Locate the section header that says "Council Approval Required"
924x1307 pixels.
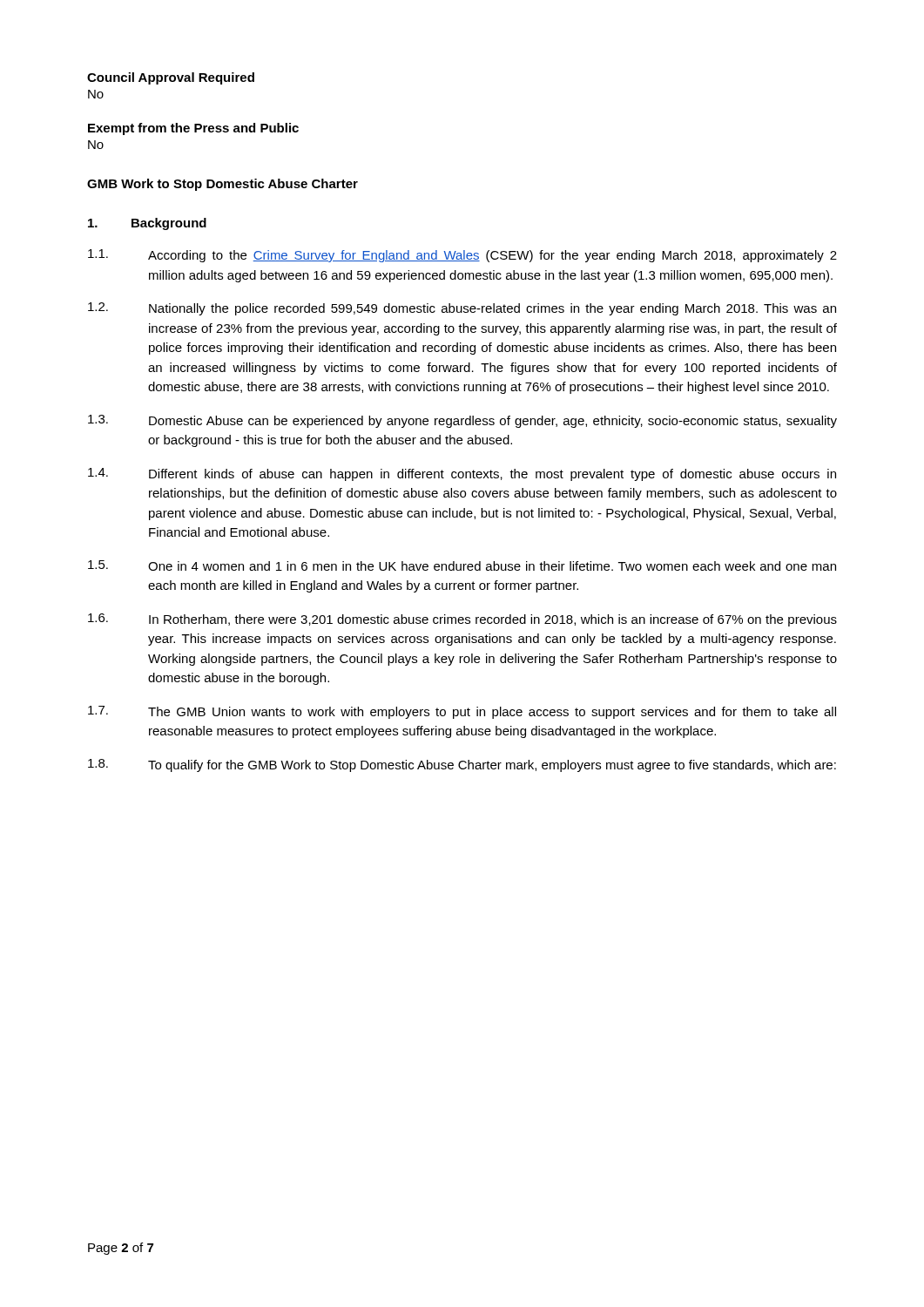(171, 77)
